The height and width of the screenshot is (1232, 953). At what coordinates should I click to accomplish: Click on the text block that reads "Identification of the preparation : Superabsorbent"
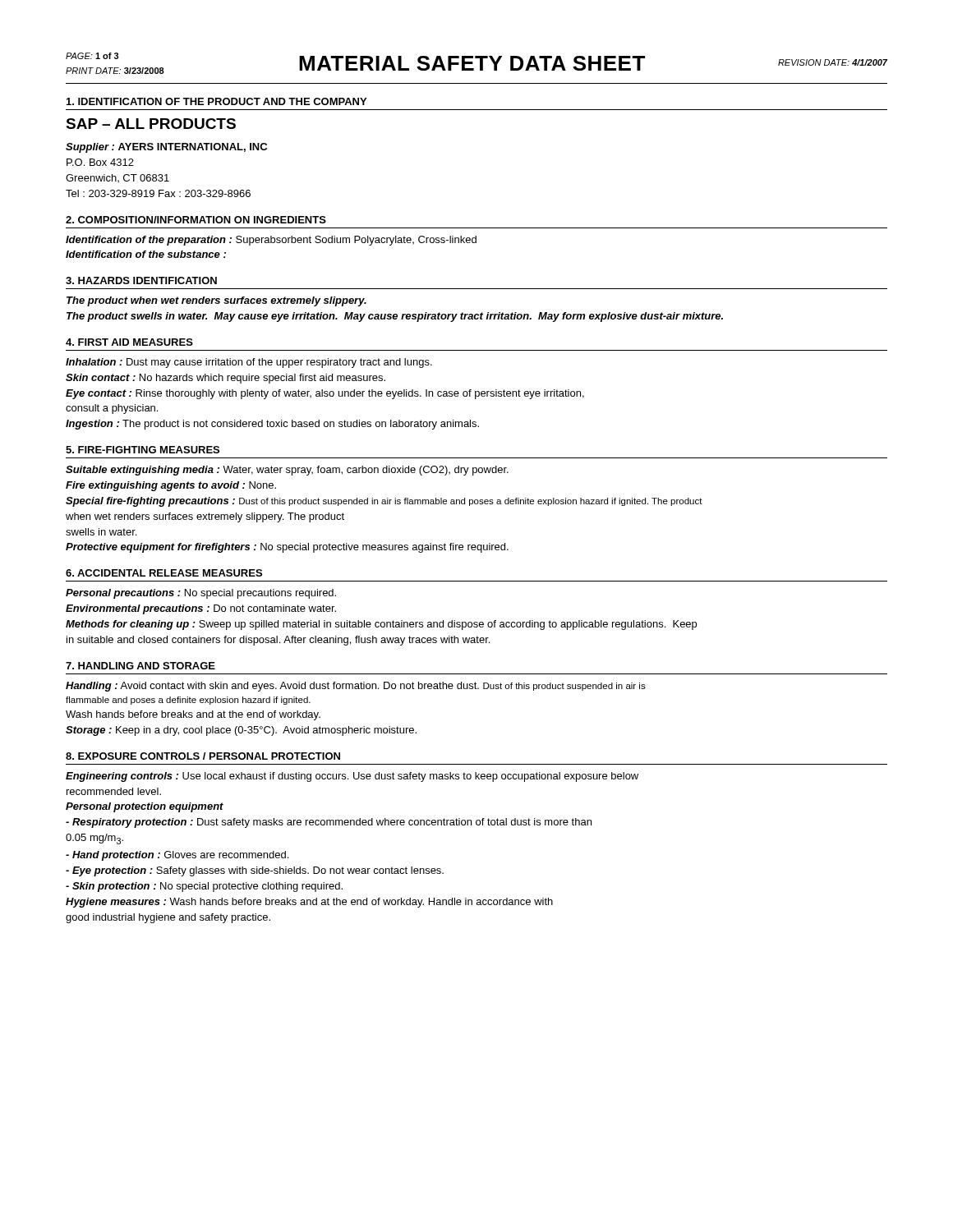pos(476,248)
